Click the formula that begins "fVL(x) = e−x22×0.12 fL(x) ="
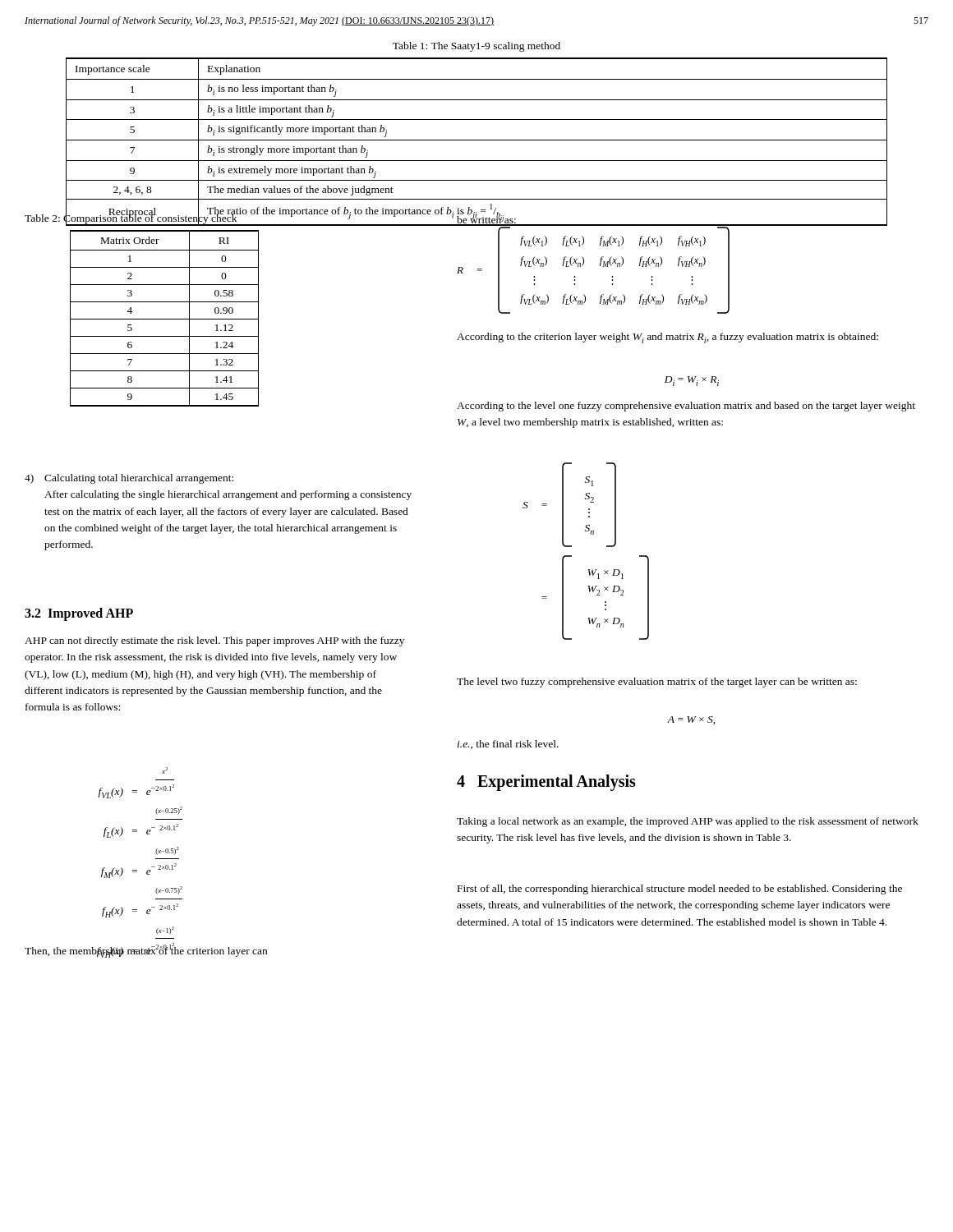The width and height of the screenshot is (953, 1232). (165, 770)
